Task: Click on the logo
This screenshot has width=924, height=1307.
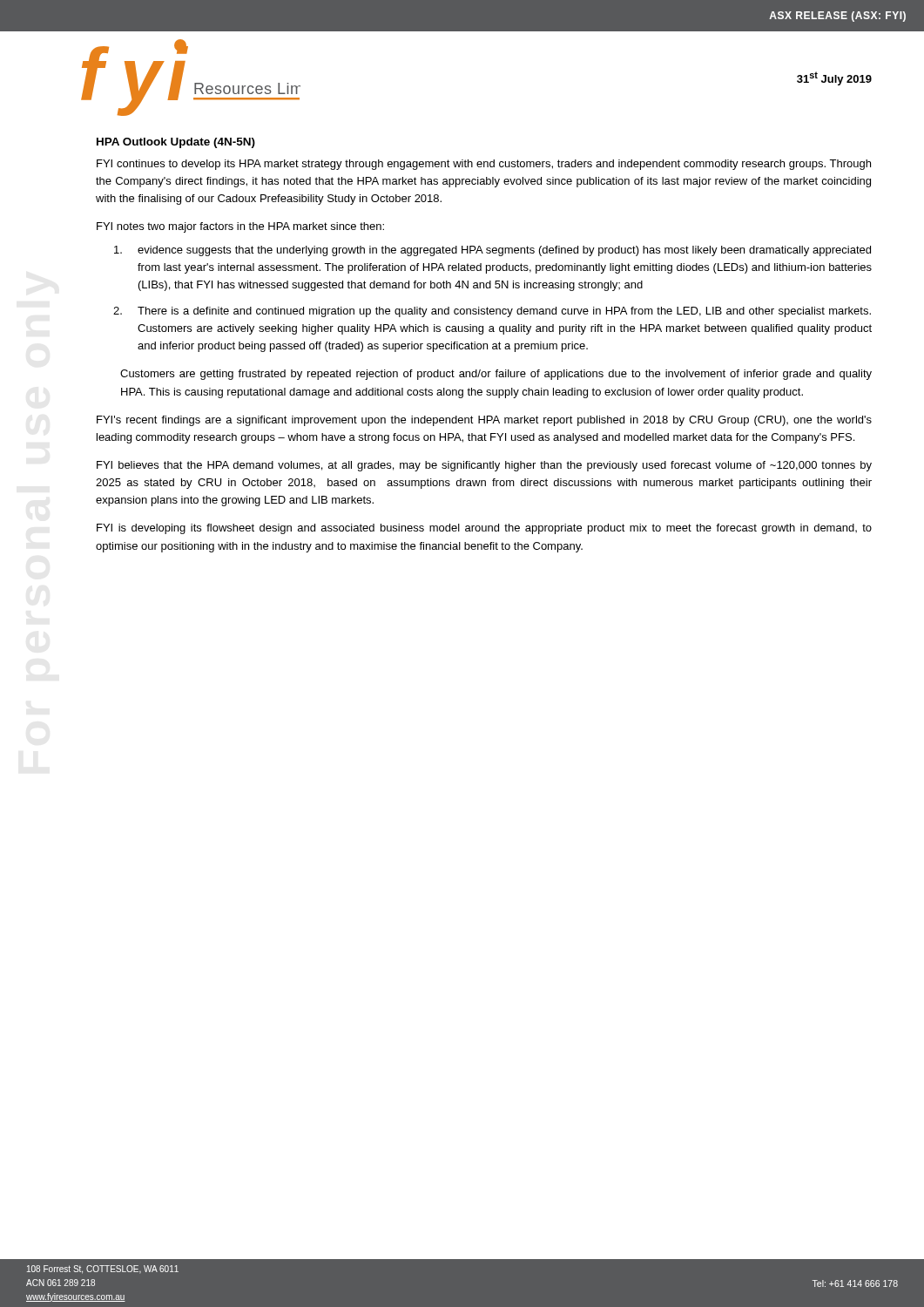Action: click(x=192, y=78)
